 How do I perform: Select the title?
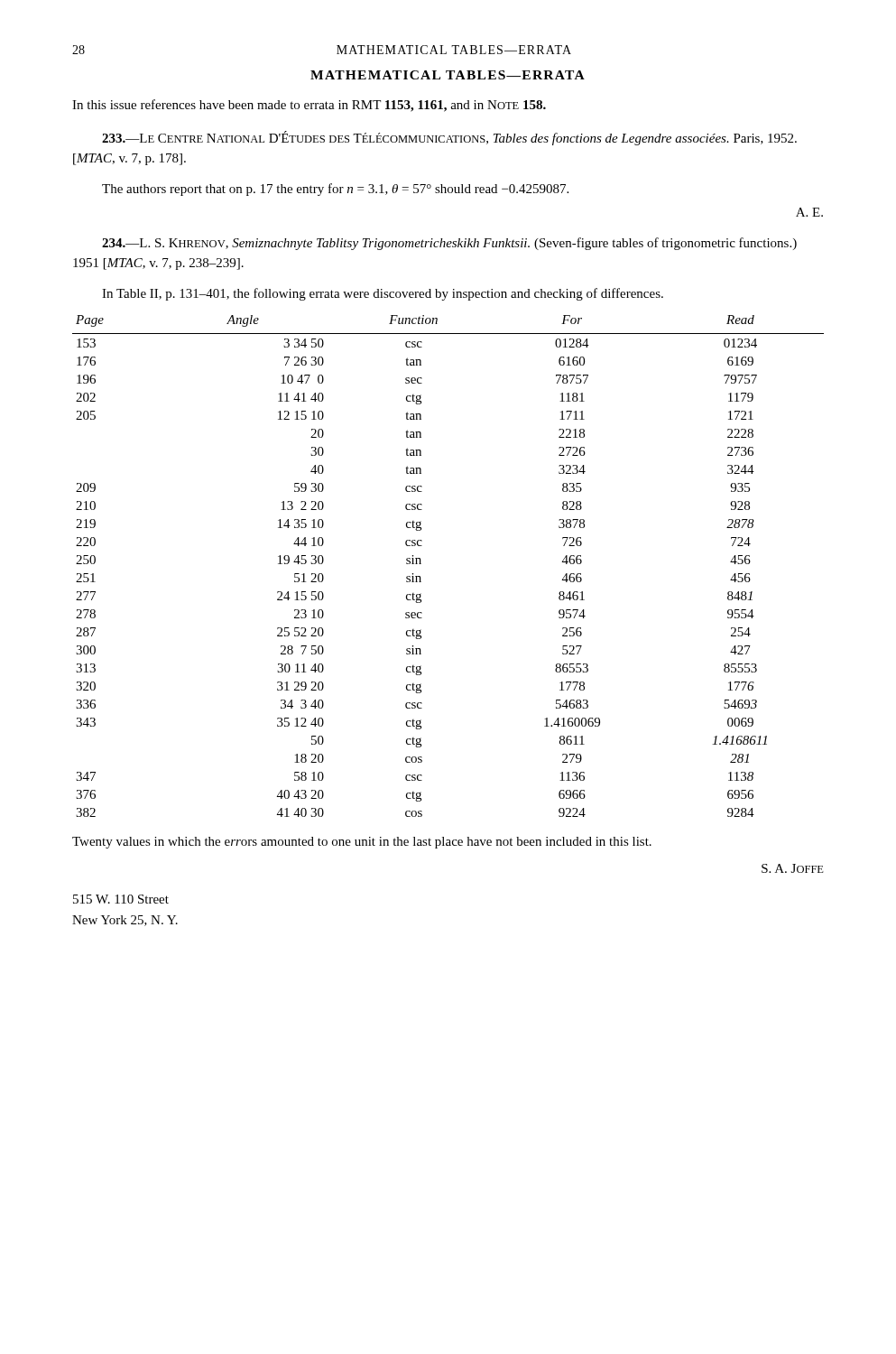pyautogui.click(x=448, y=74)
